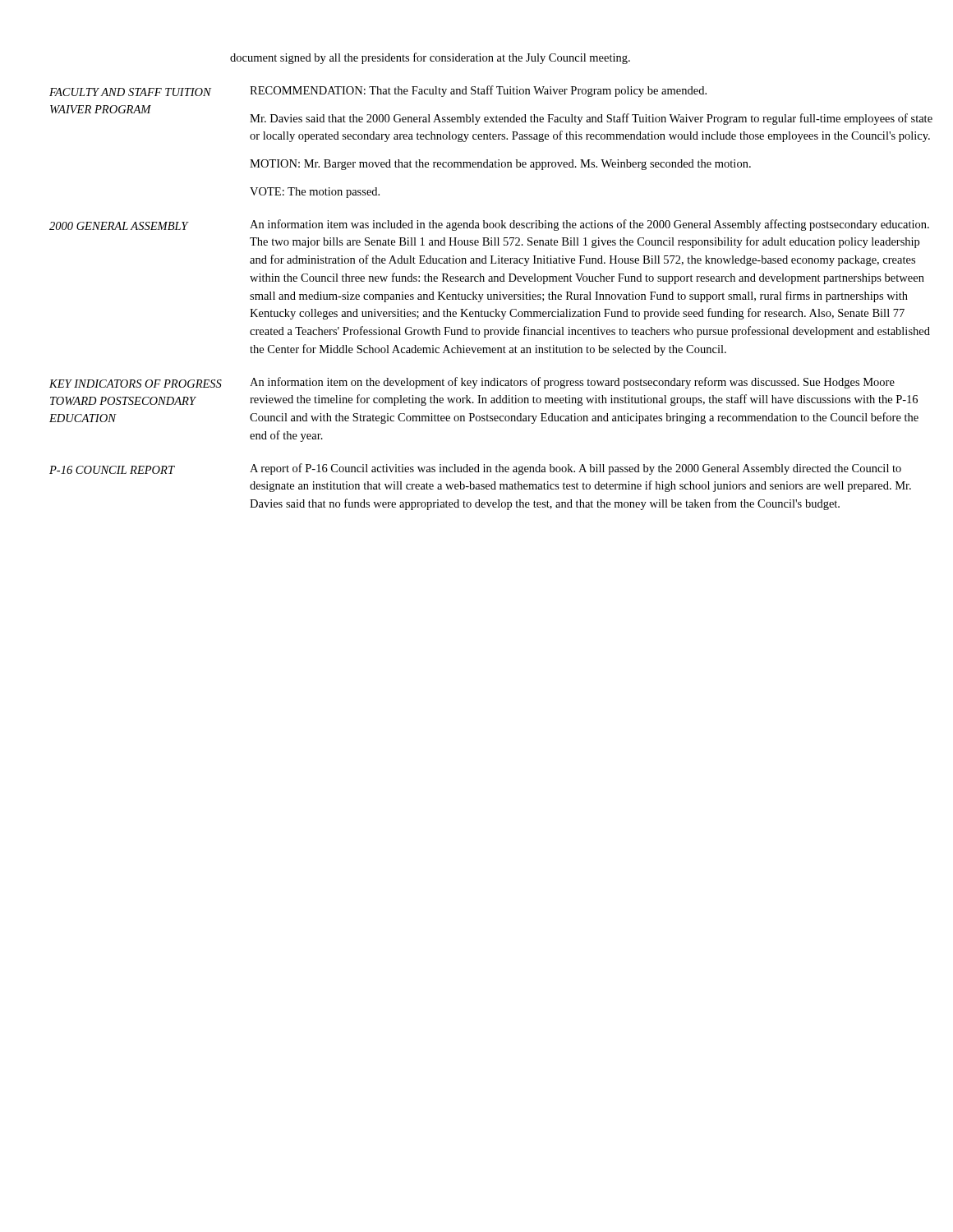The image size is (953, 1232).
Task: Find the passage starting "KEY INDICATORS OF PROGRESS TOWARD"
Action: pyautogui.click(x=135, y=400)
